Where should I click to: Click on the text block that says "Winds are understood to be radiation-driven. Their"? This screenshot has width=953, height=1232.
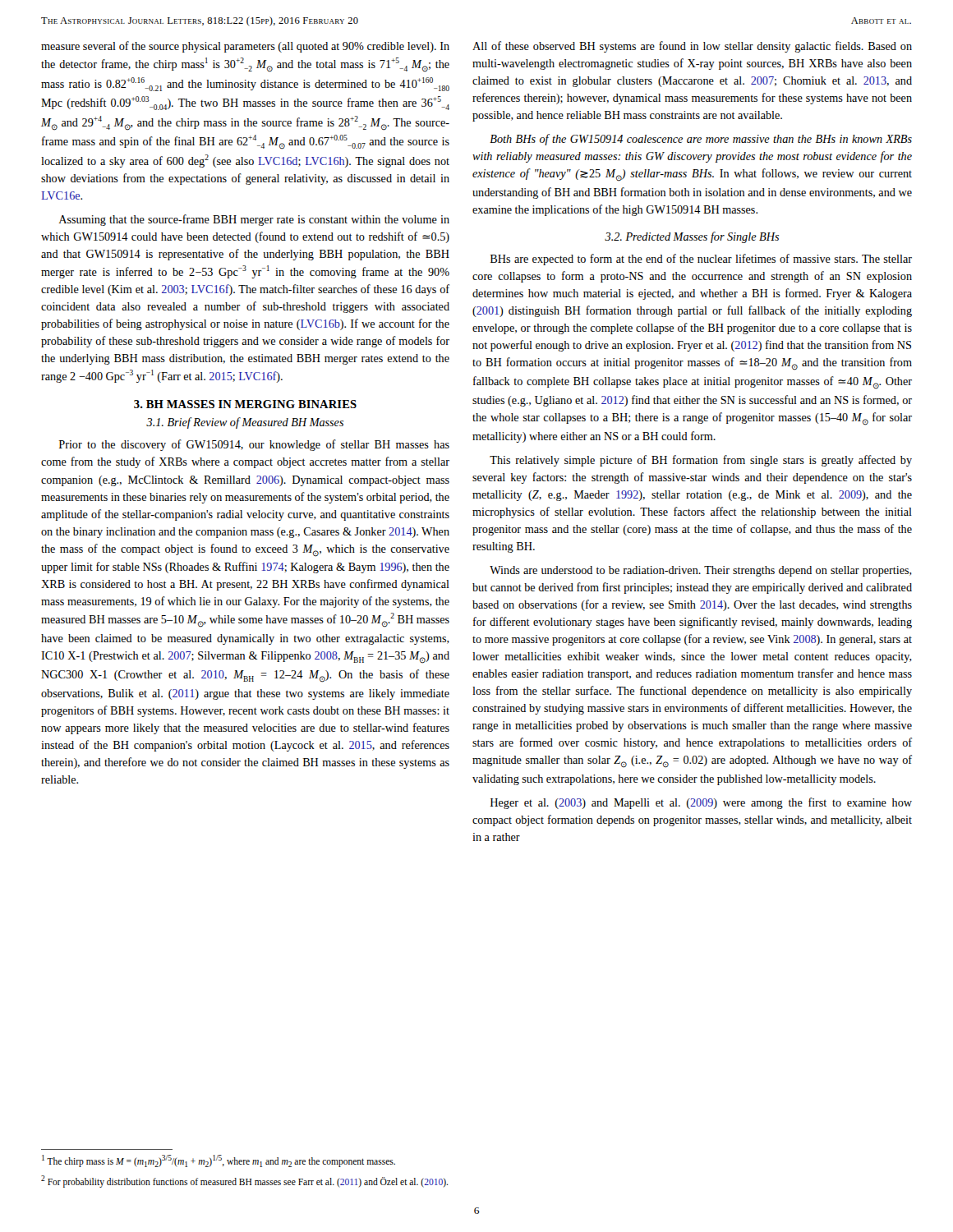pyautogui.click(x=692, y=675)
